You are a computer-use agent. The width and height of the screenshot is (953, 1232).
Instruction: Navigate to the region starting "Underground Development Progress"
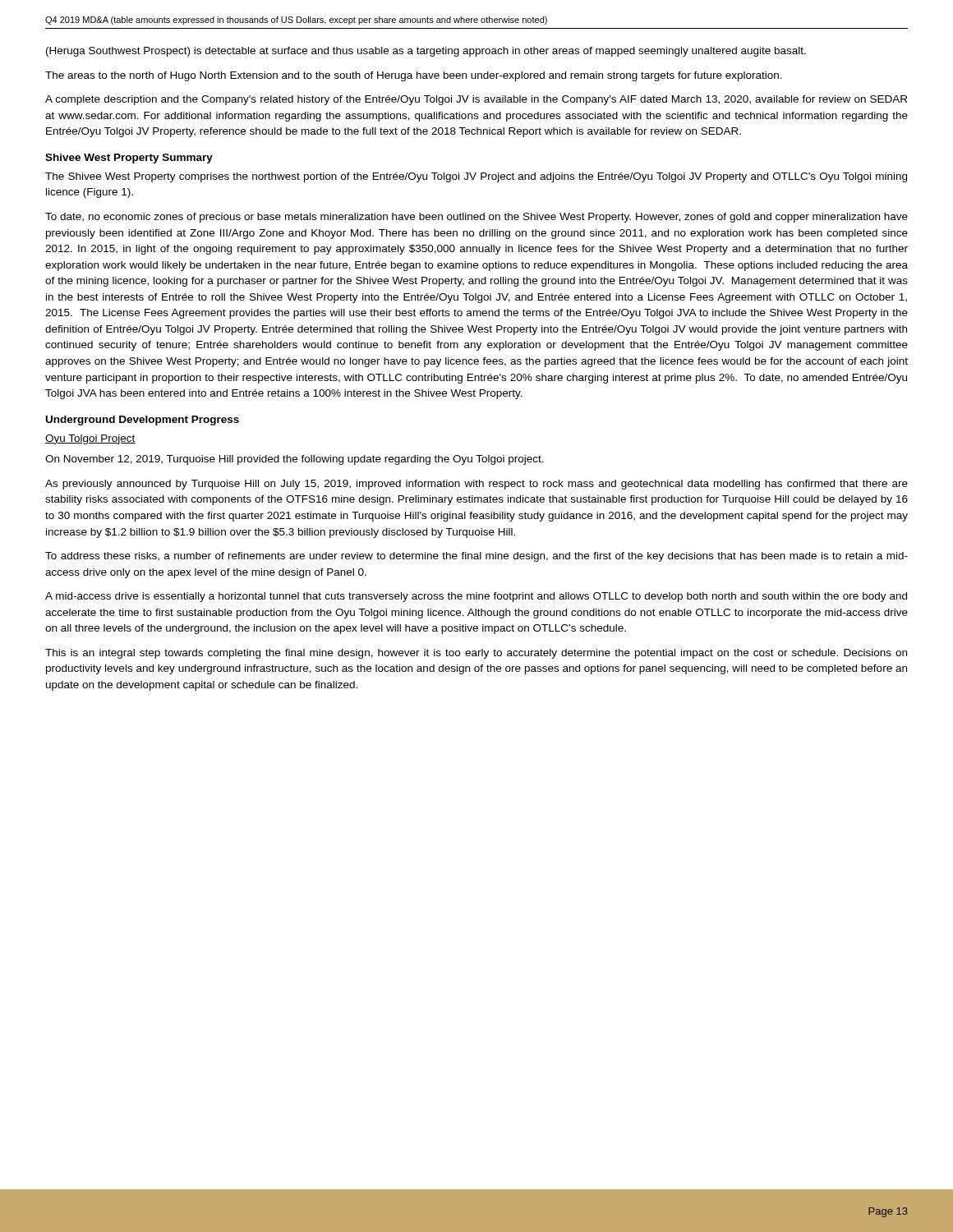(x=142, y=419)
